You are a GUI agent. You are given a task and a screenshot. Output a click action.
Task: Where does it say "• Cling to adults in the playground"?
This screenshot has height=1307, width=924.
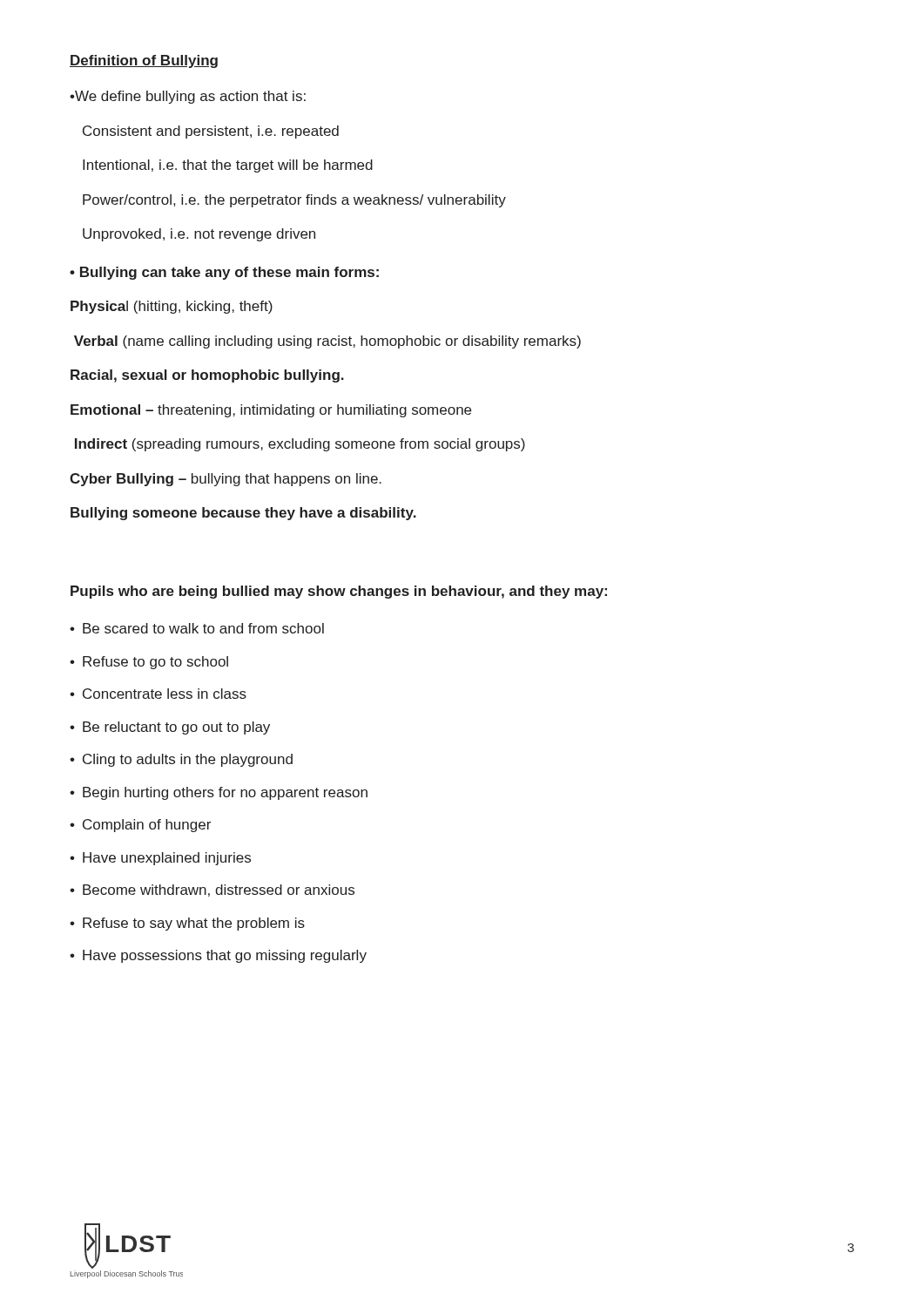pyautogui.click(x=182, y=760)
